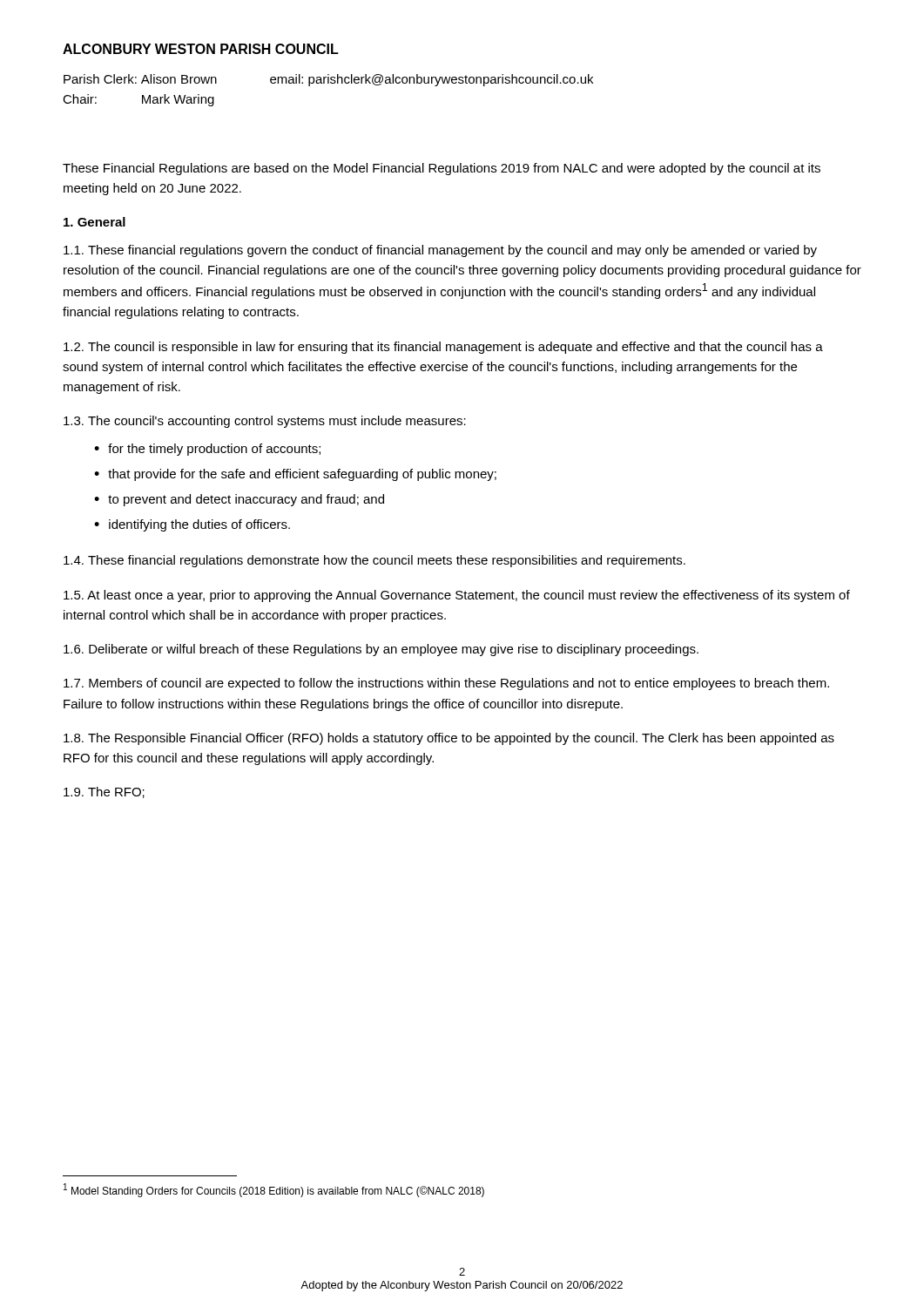Click on the text block that says "5. At least once a year,"
Viewport: 924px width, 1307px height.
click(456, 604)
